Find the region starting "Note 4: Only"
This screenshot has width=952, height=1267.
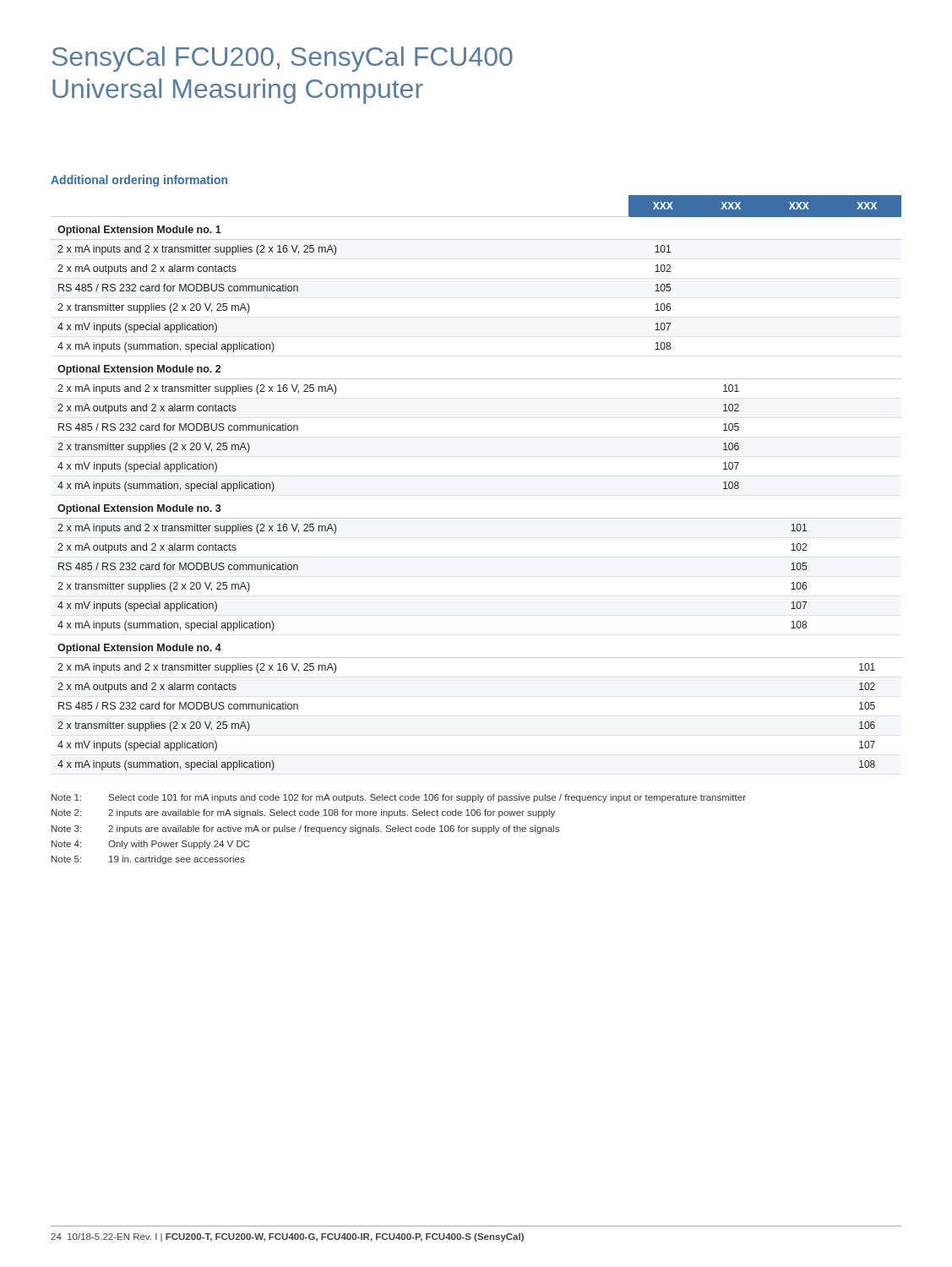(x=150, y=844)
